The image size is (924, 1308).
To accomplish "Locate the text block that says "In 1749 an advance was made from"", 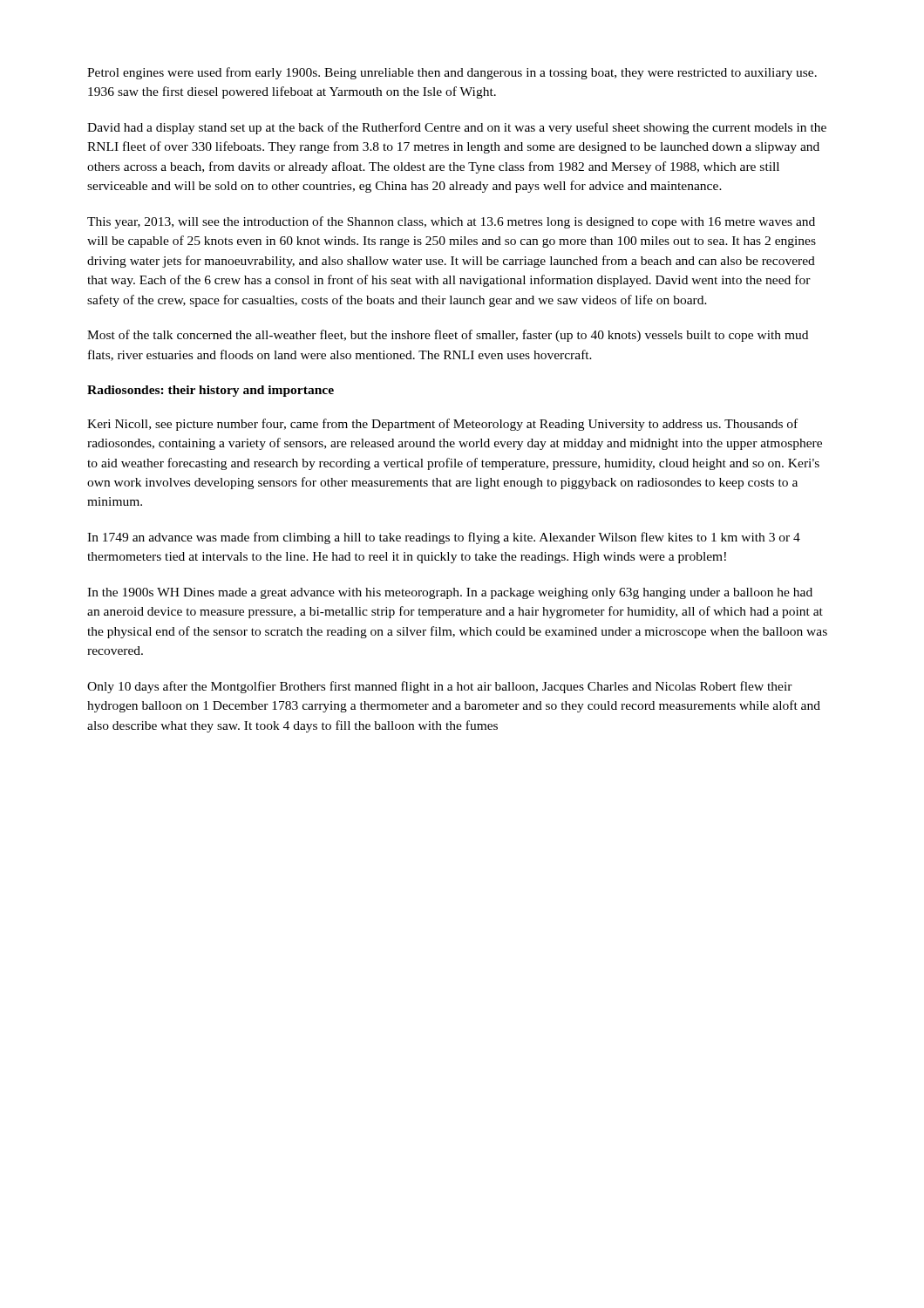I will (x=444, y=546).
